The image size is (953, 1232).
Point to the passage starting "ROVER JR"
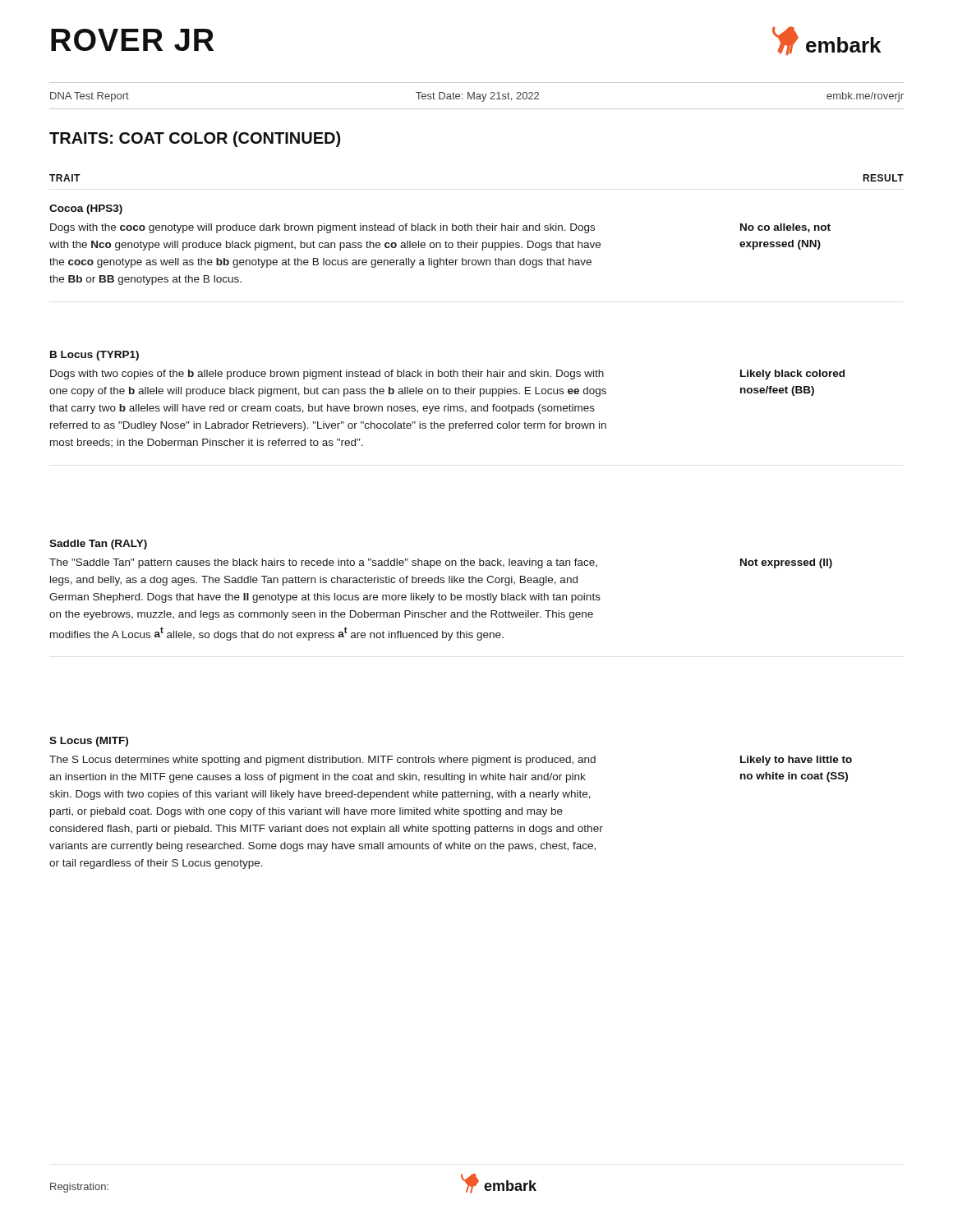[x=132, y=40]
